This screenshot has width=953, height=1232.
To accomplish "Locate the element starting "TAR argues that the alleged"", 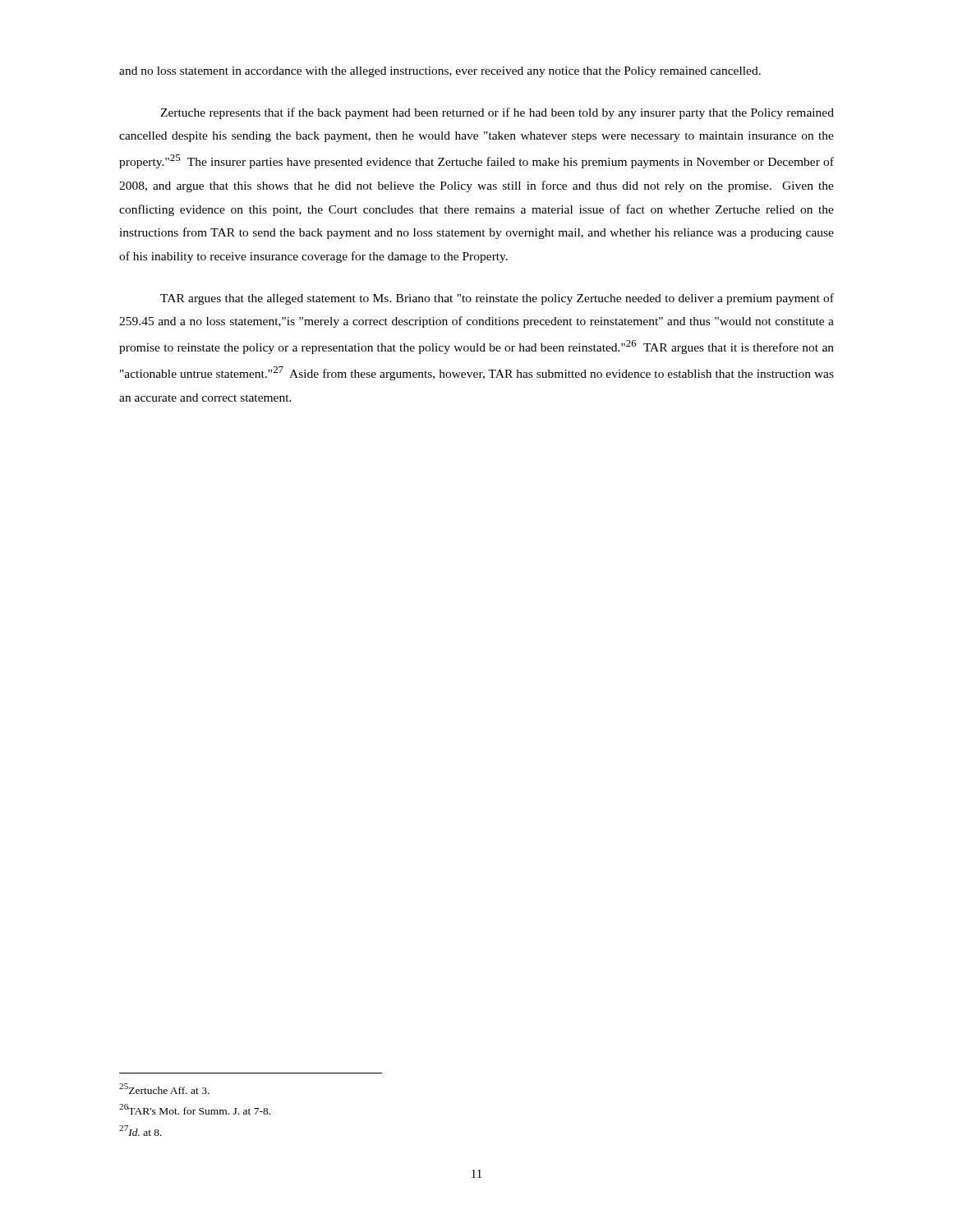I will click(x=476, y=347).
